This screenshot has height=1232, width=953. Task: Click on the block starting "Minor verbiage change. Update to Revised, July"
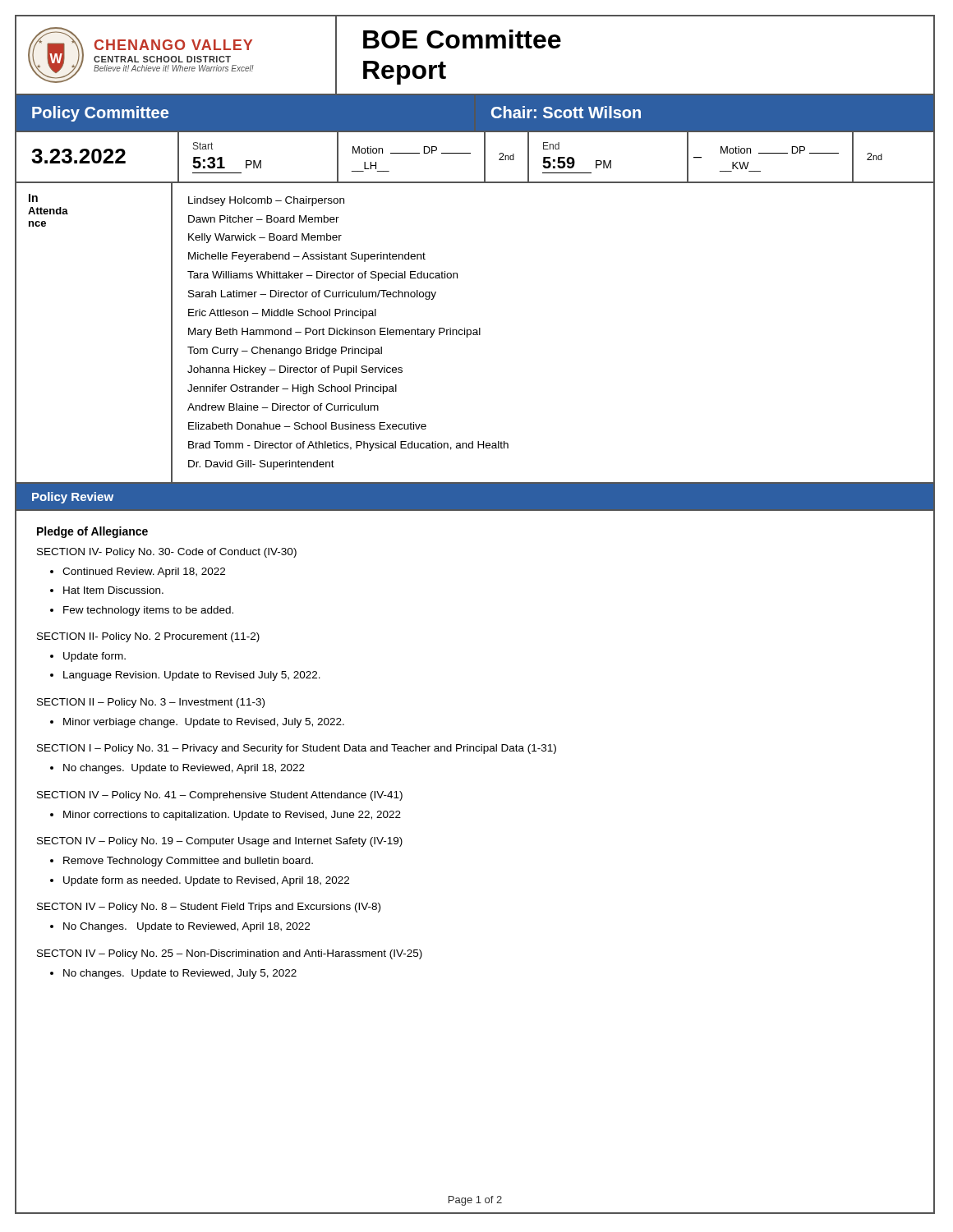click(204, 721)
